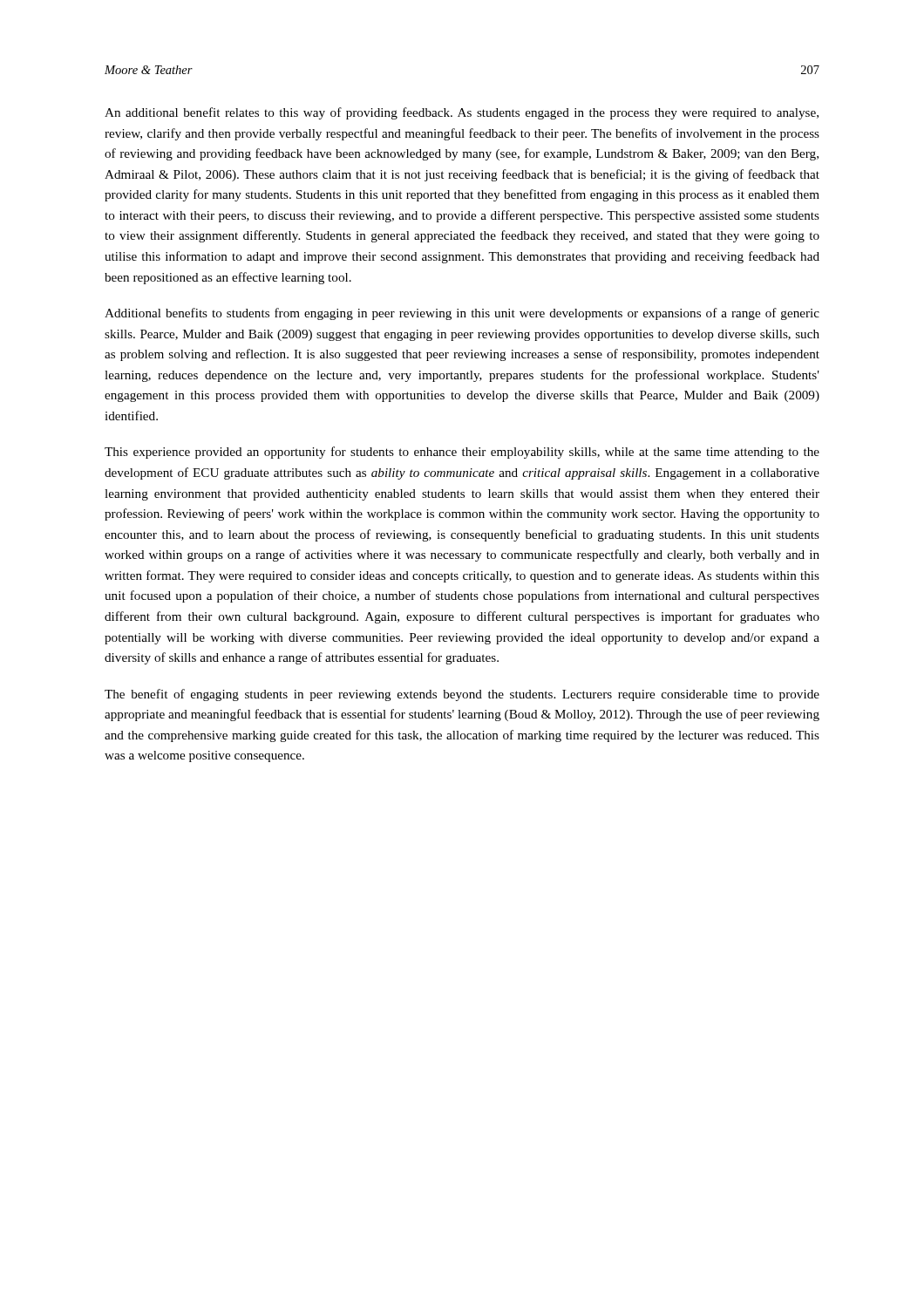Viewport: 924px width, 1308px height.
Task: Point to the text block starting "Additional benefits to students from engaging"
Action: (462, 364)
